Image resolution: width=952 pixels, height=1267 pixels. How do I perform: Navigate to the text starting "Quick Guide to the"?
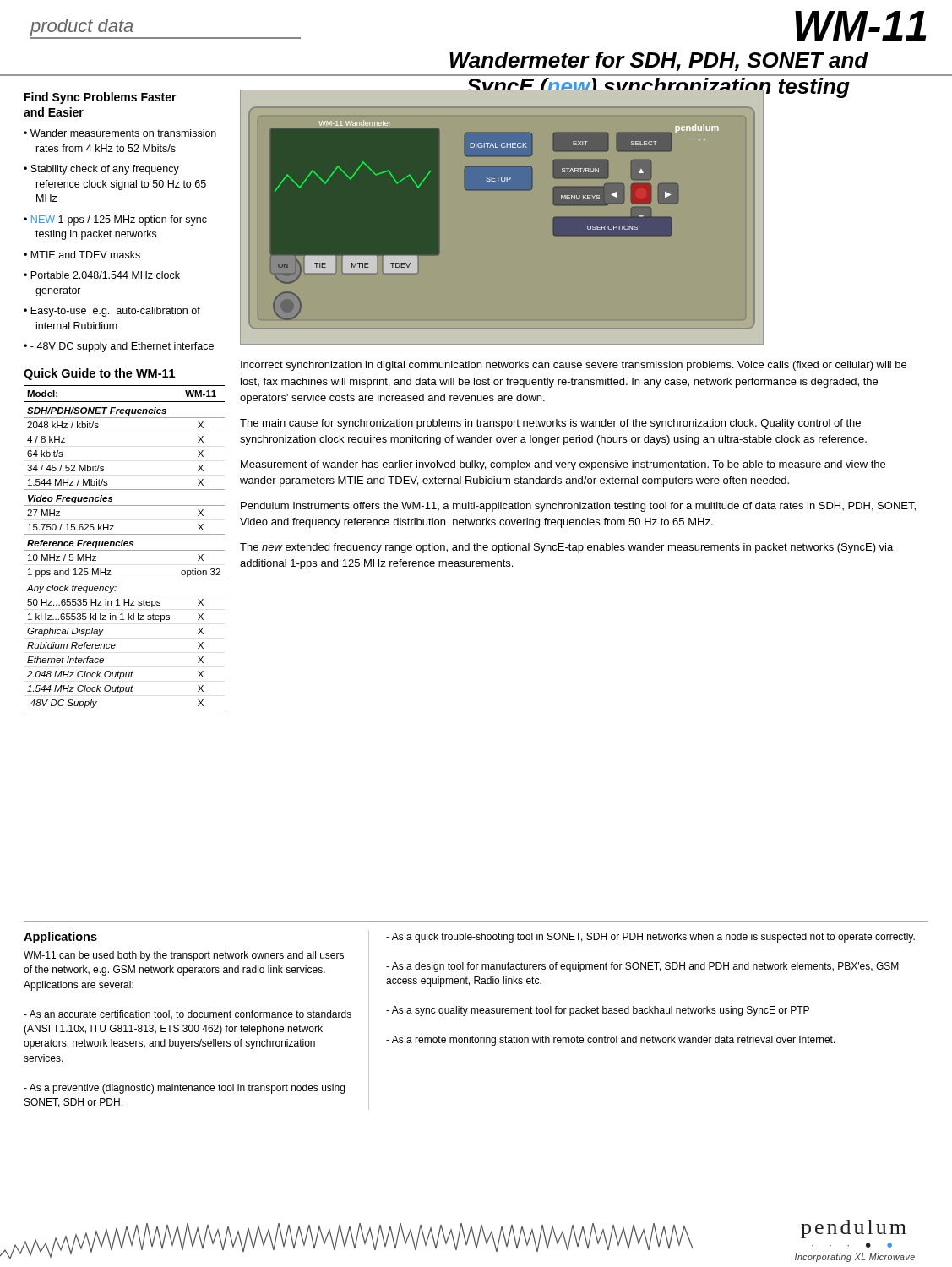pos(100,373)
